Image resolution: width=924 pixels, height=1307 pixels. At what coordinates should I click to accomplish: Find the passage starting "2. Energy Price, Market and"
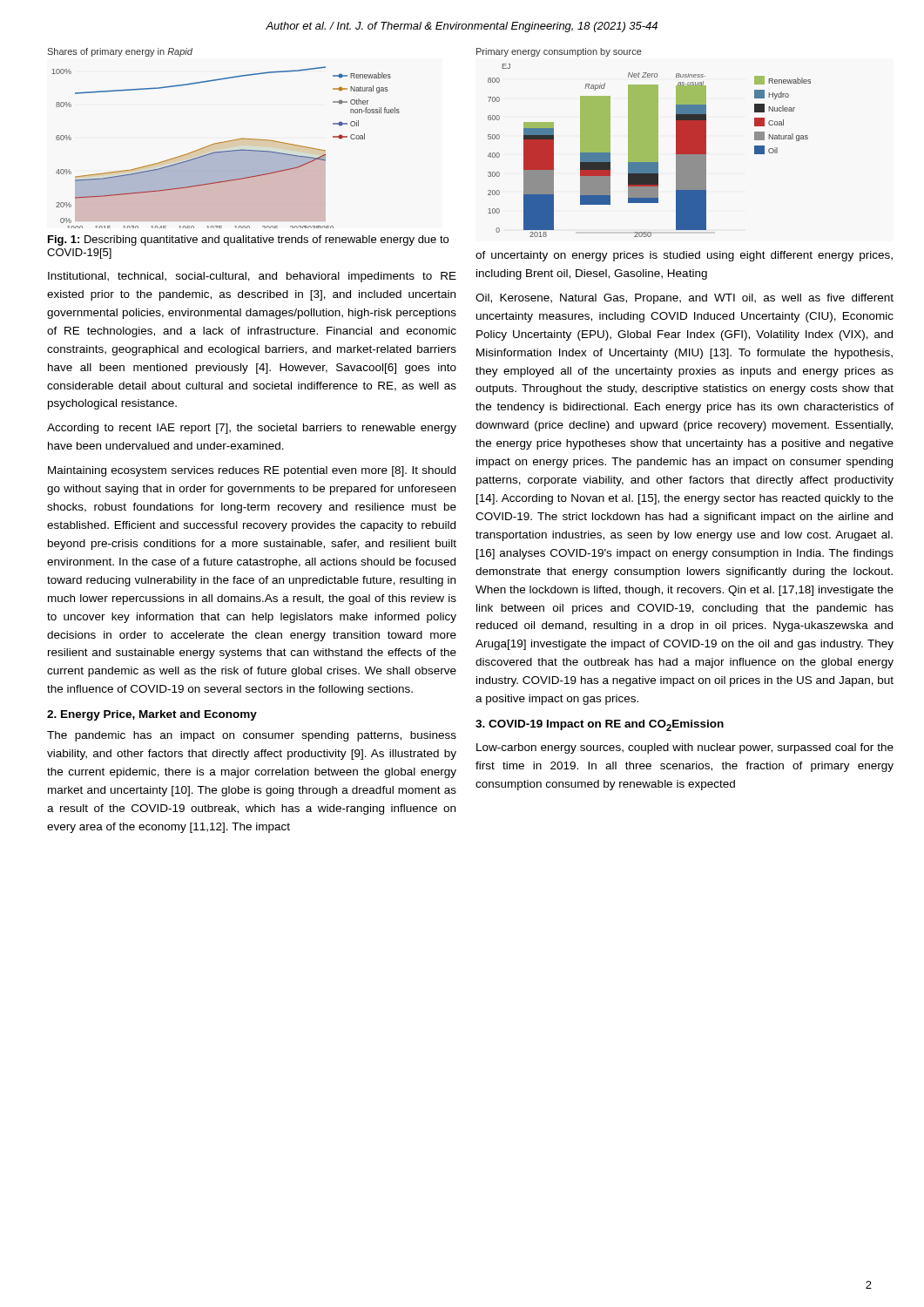tap(152, 714)
